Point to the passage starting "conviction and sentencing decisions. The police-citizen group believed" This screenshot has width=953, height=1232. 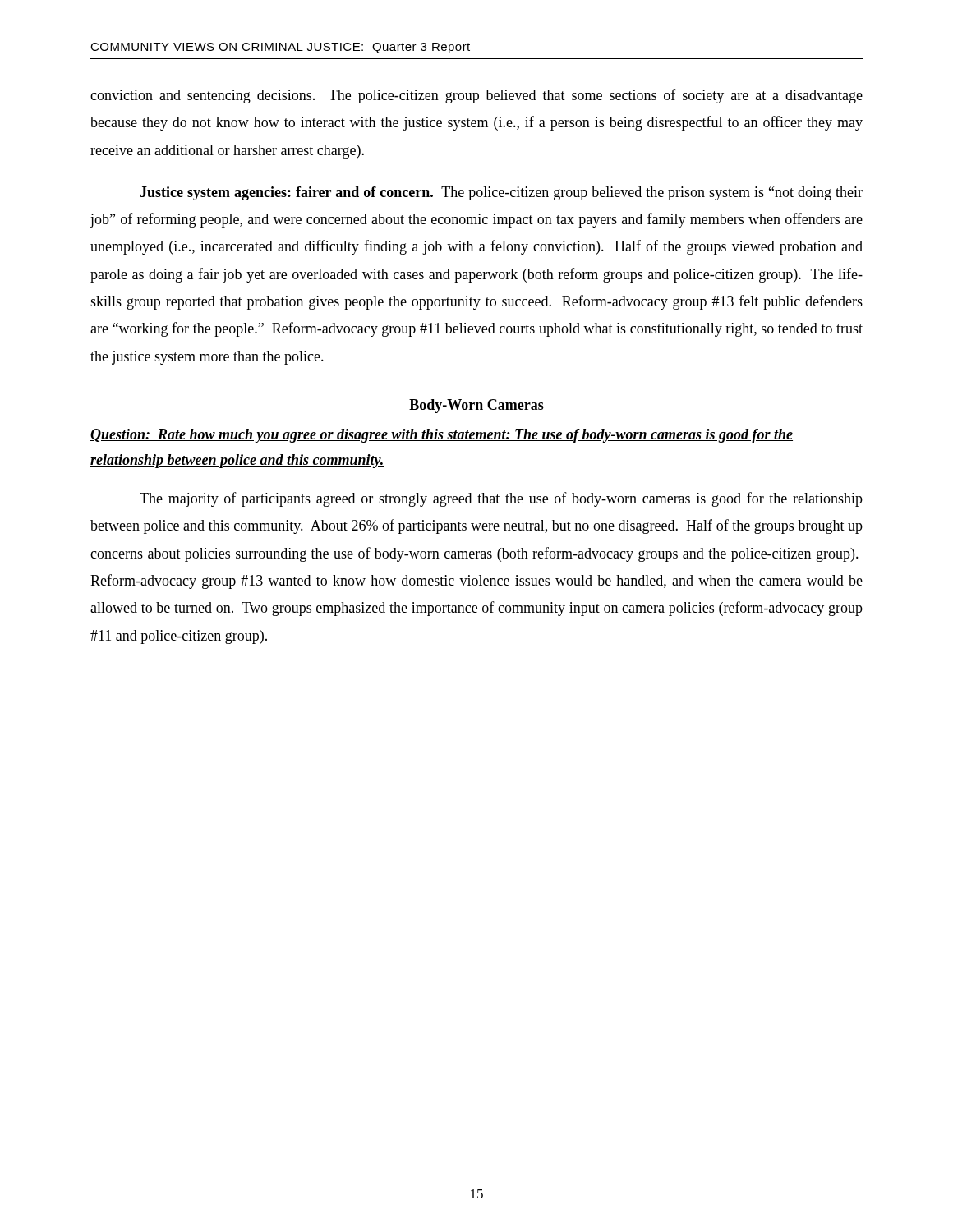476,123
